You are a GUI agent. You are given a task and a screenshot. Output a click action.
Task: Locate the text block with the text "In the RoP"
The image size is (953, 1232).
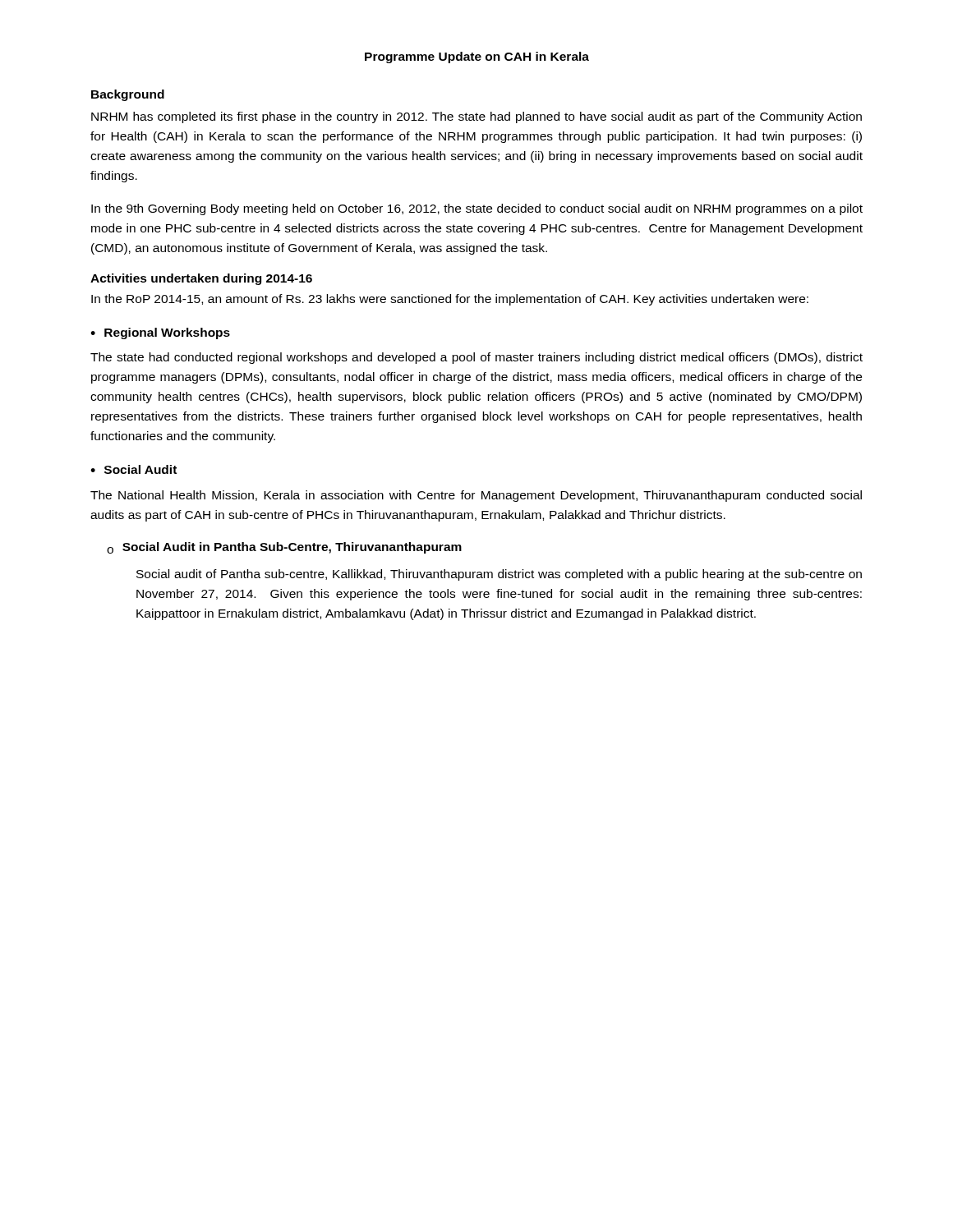tap(450, 299)
